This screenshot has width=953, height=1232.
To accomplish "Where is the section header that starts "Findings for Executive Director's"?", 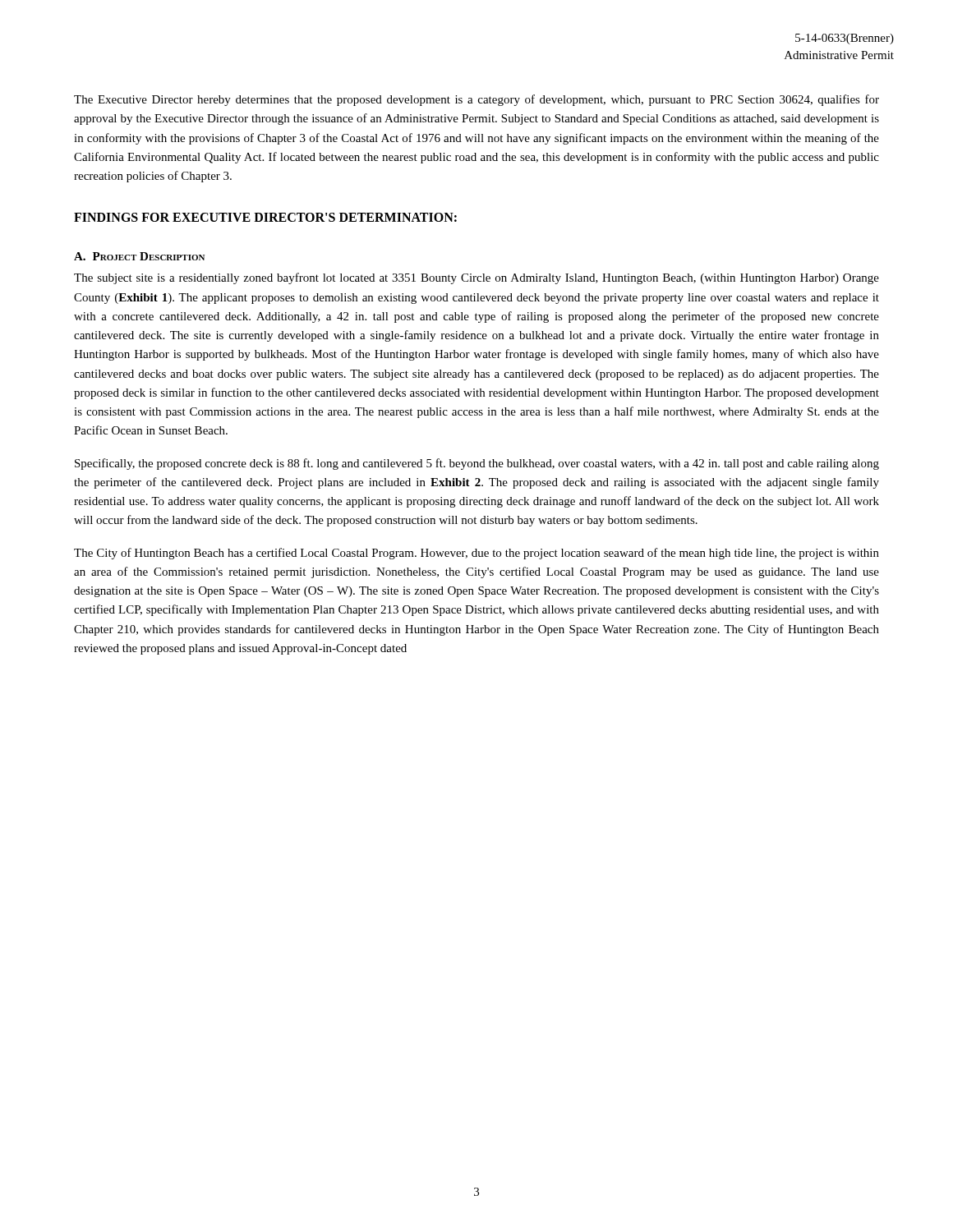I will (x=266, y=217).
